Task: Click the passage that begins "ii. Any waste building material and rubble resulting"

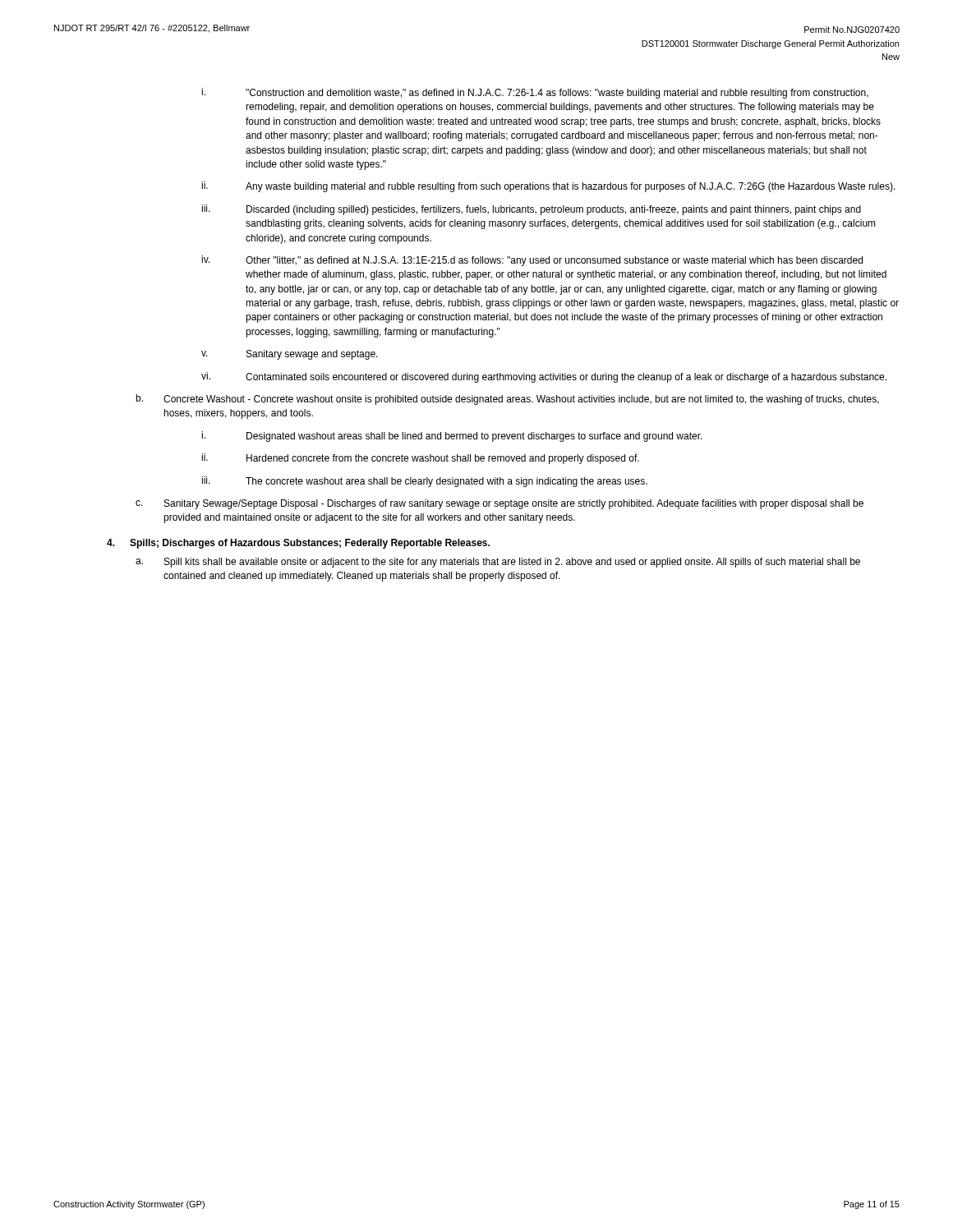Action: [x=550, y=187]
